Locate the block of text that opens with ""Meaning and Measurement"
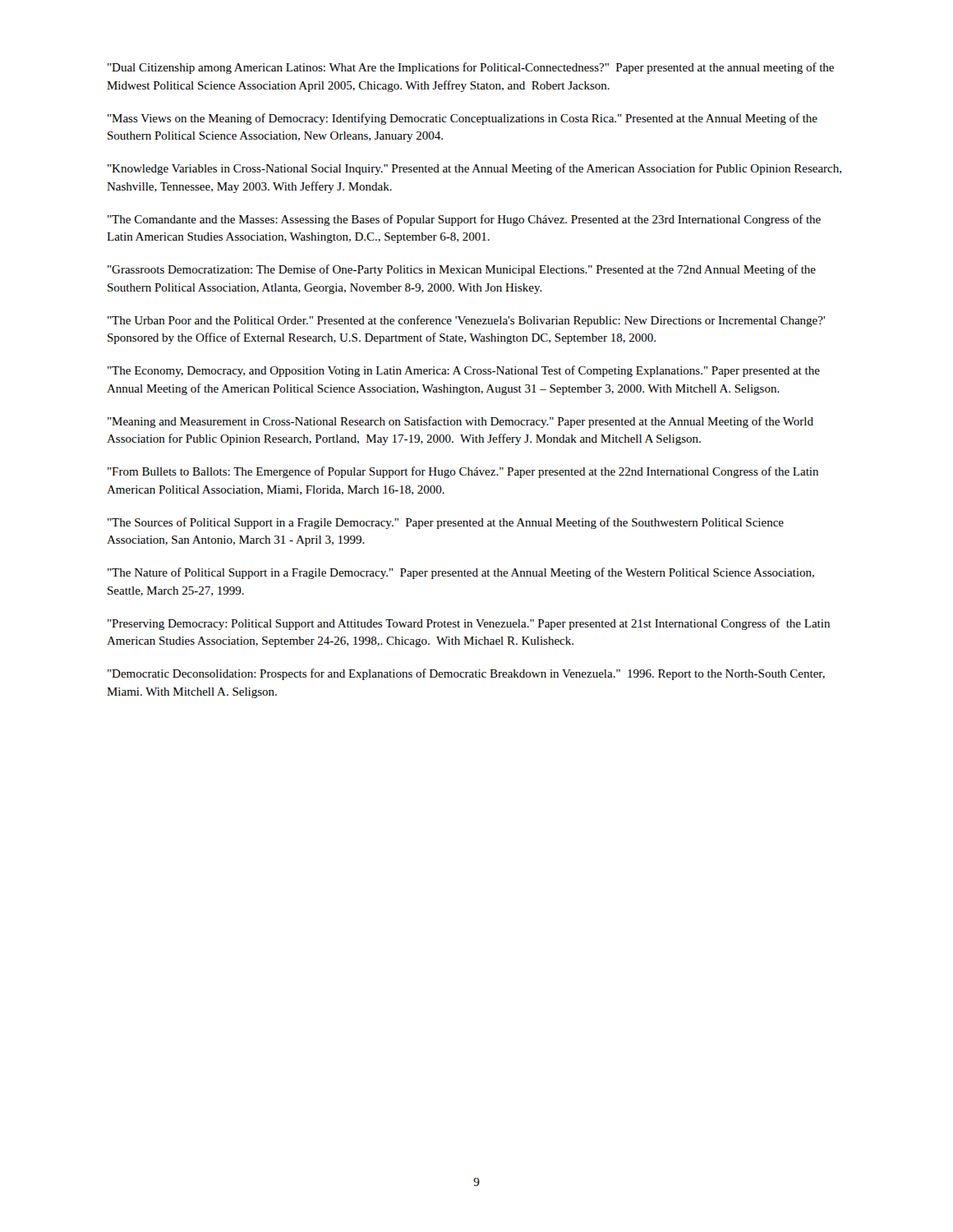This screenshot has height=1232, width=953. [x=460, y=430]
